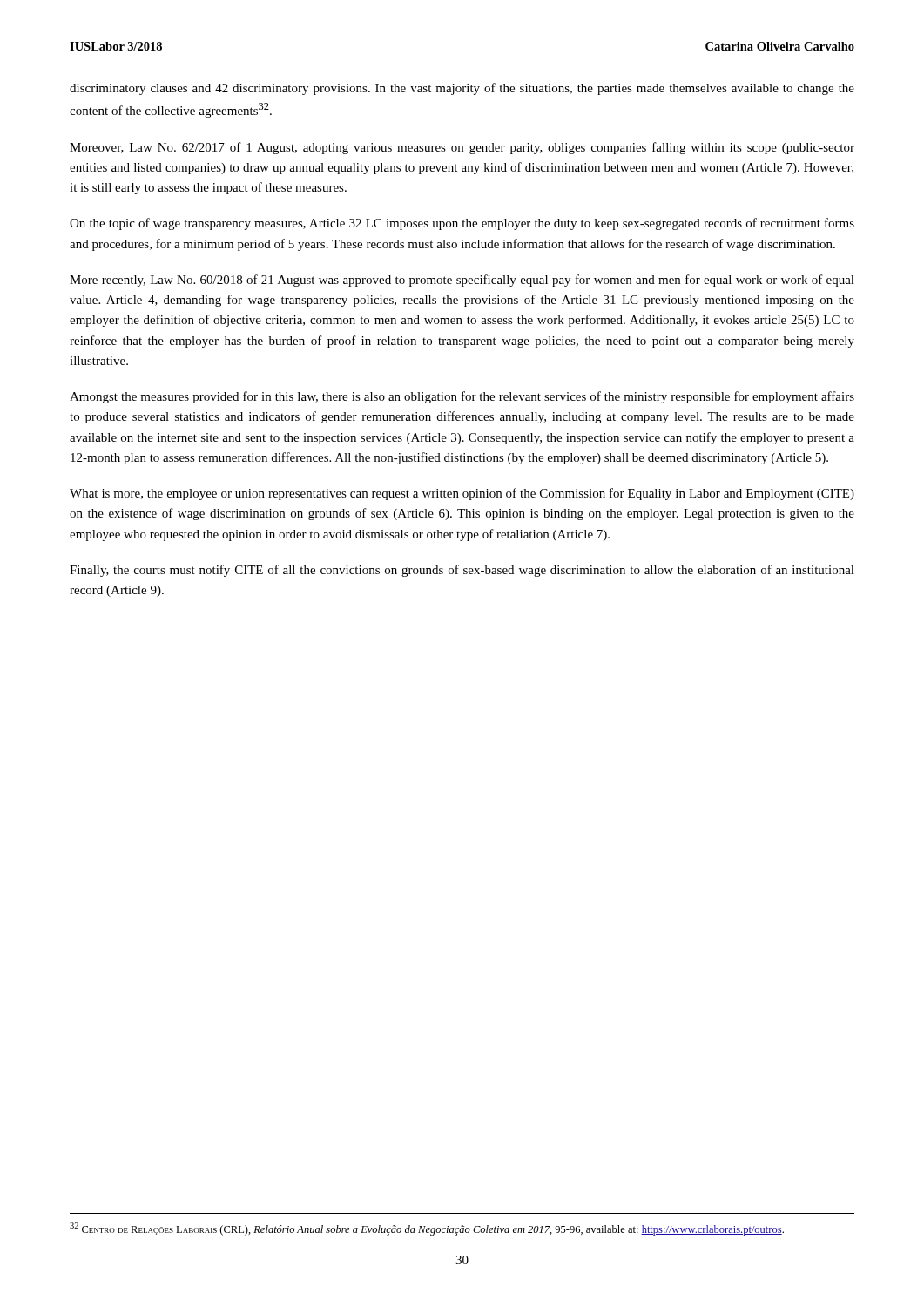The width and height of the screenshot is (924, 1307).
Task: Select the text block containing "What is more, the employee or"
Action: click(x=462, y=513)
